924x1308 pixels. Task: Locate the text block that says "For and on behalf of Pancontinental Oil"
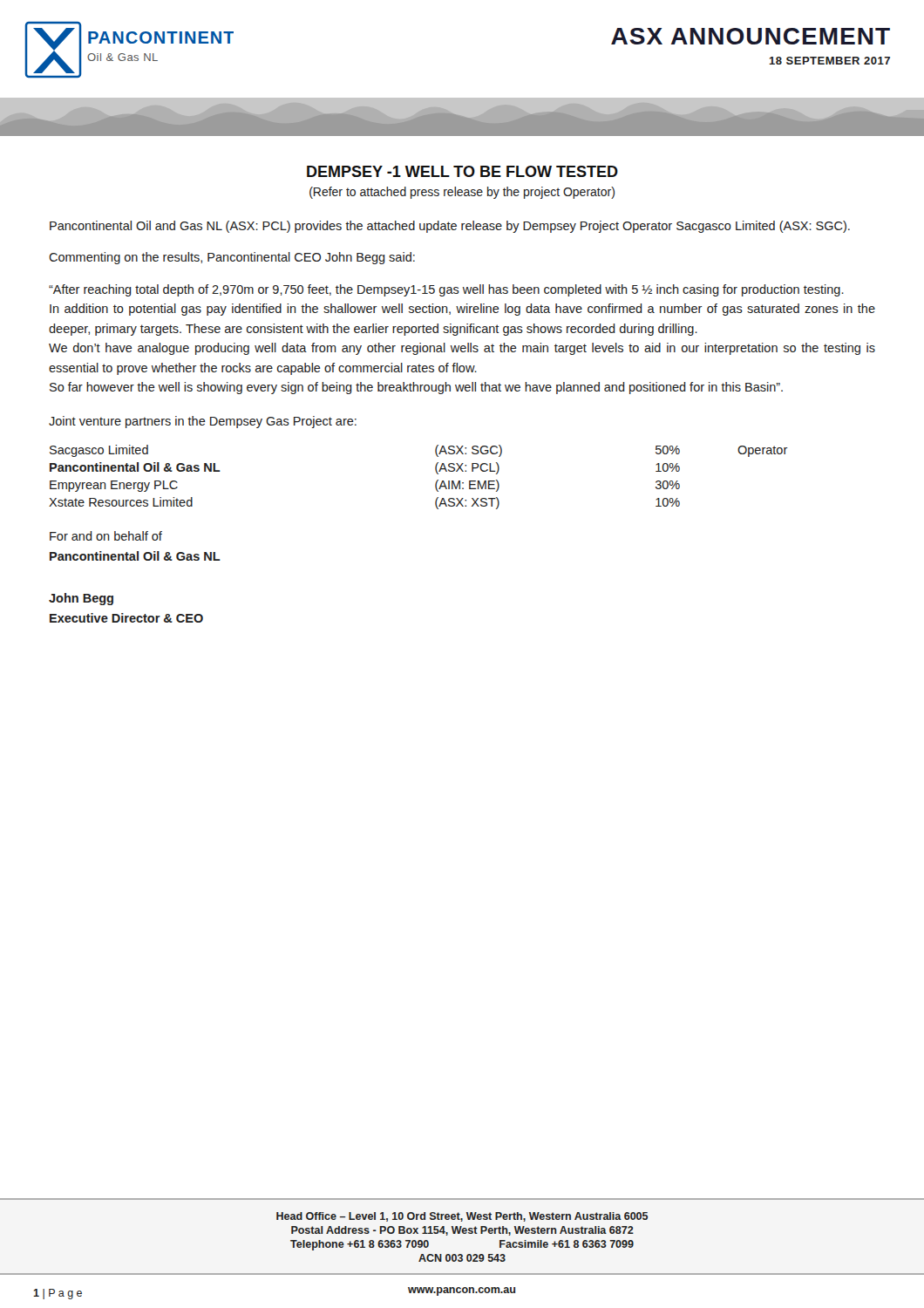click(134, 547)
